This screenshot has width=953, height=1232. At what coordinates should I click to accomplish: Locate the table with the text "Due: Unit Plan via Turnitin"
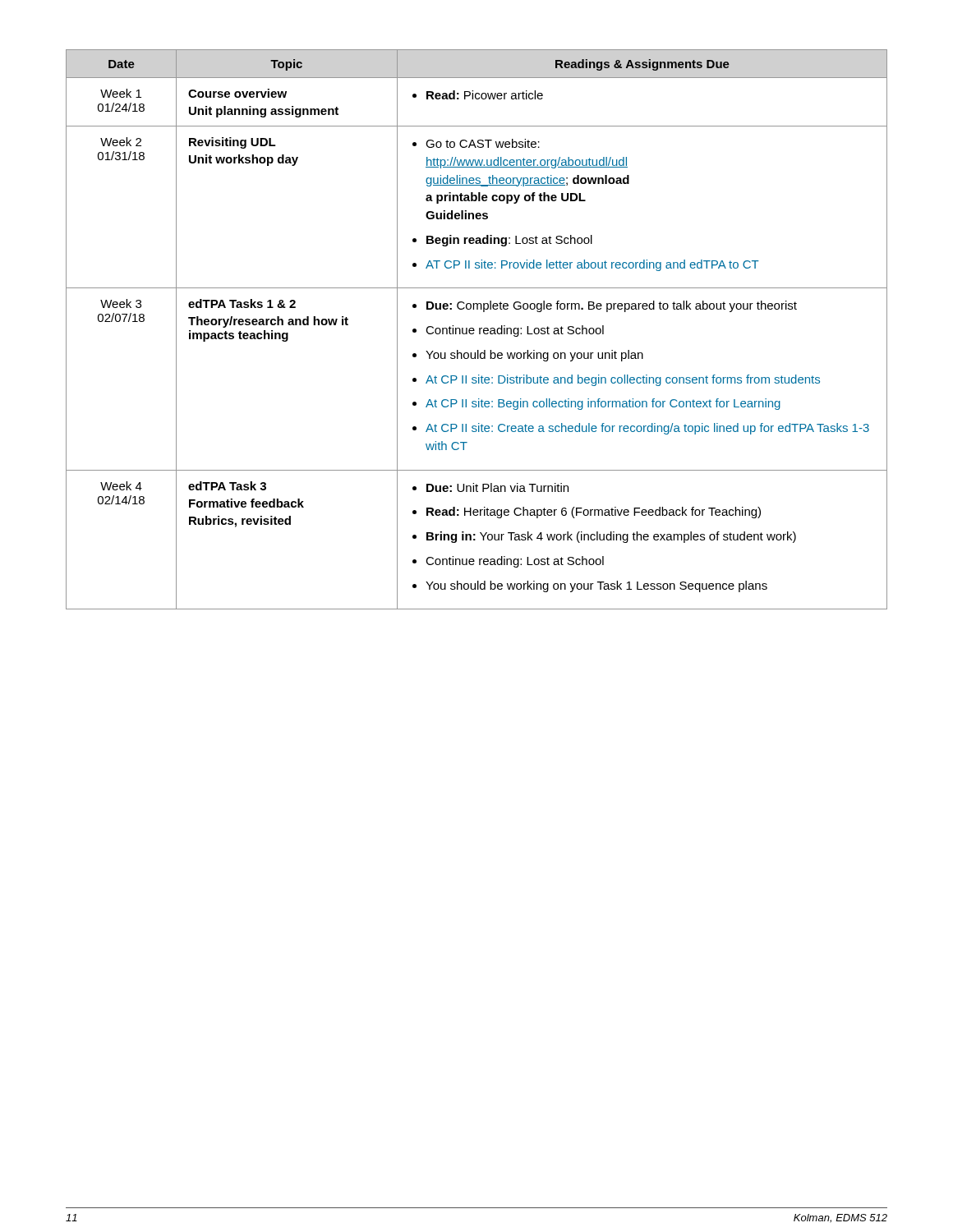(x=476, y=329)
